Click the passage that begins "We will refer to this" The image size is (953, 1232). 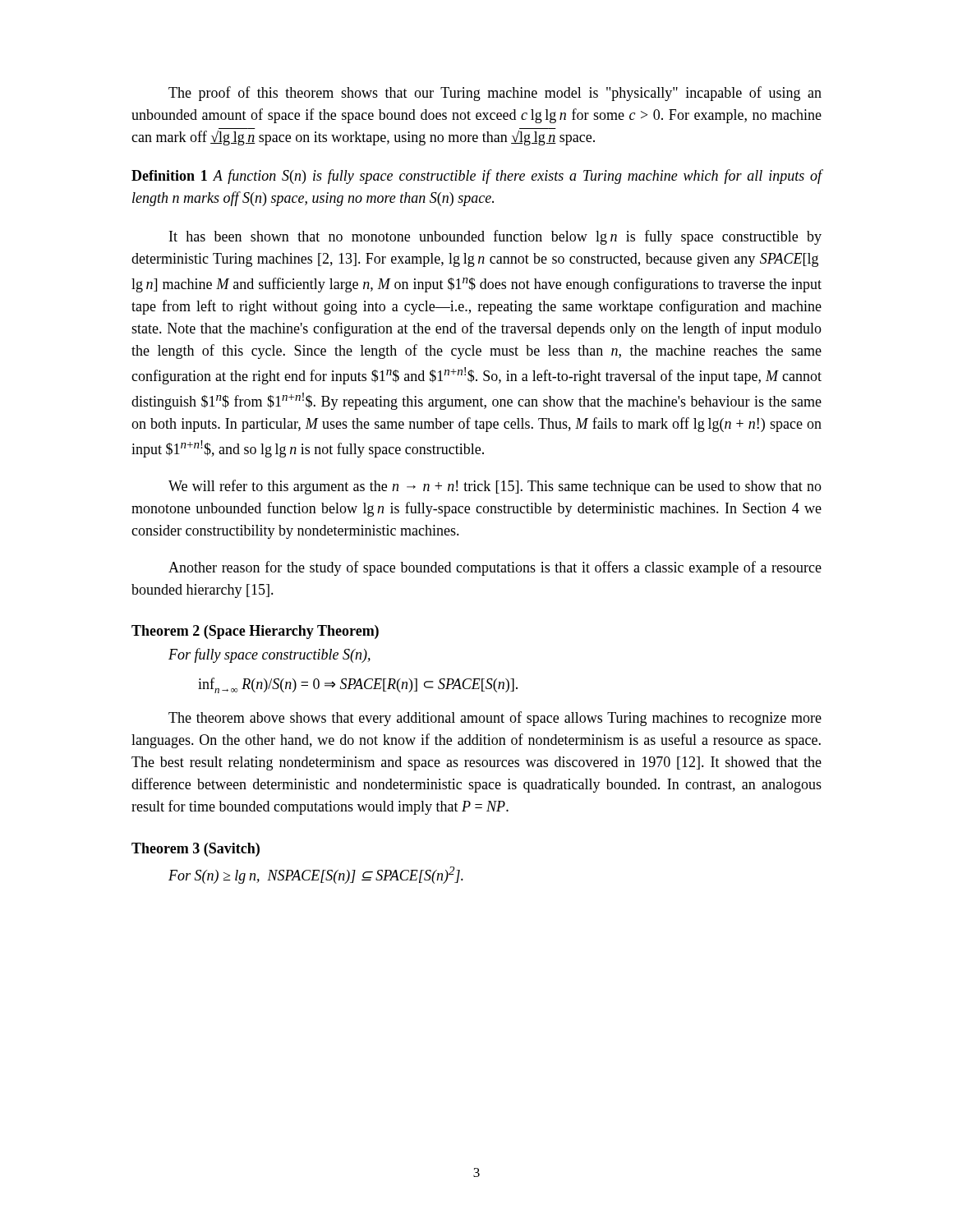(x=476, y=508)
